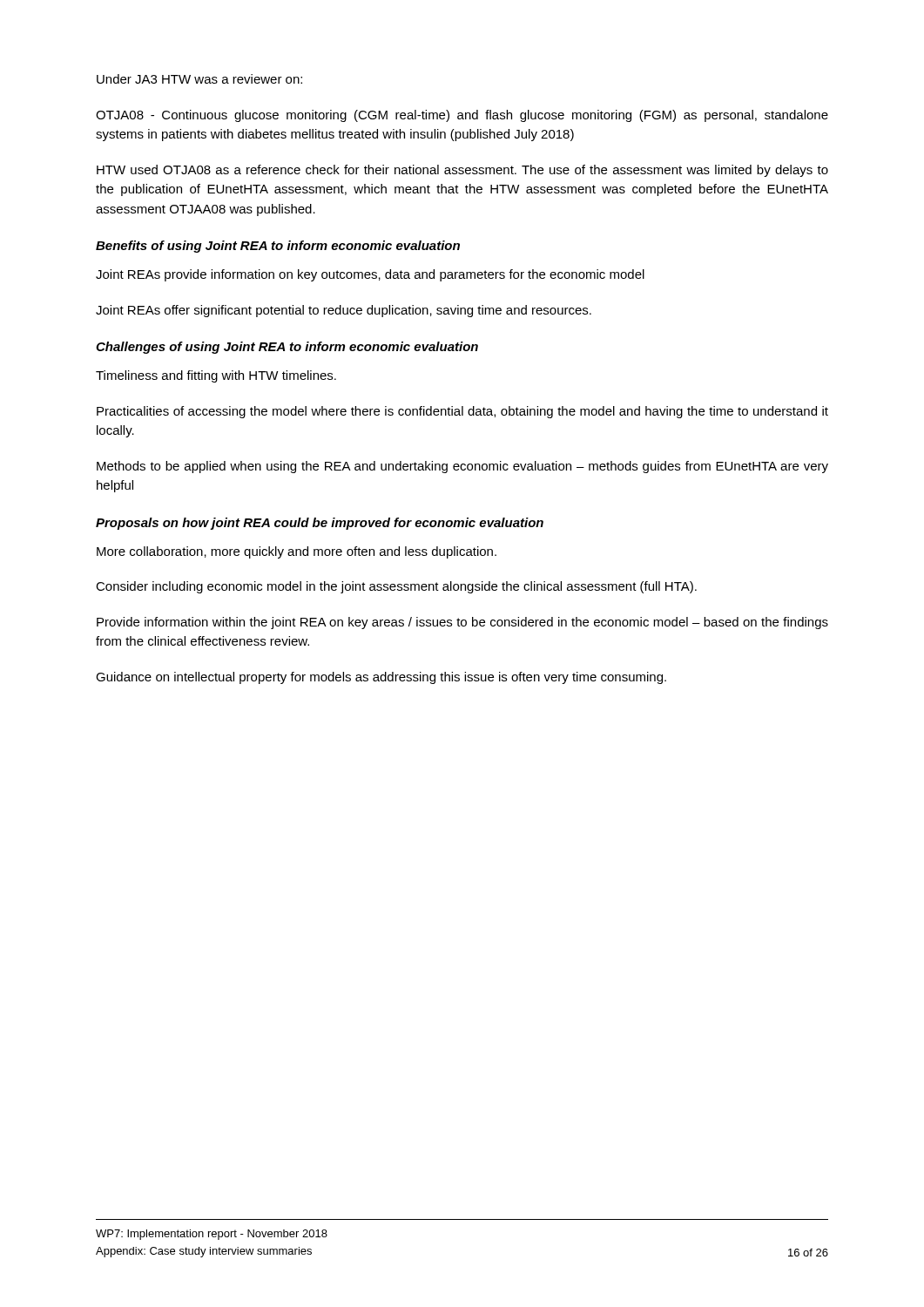Find the text block starting "Methods to be applied when using the REA"
This screenshot has width=924, height=1307.
coord(462,475)
